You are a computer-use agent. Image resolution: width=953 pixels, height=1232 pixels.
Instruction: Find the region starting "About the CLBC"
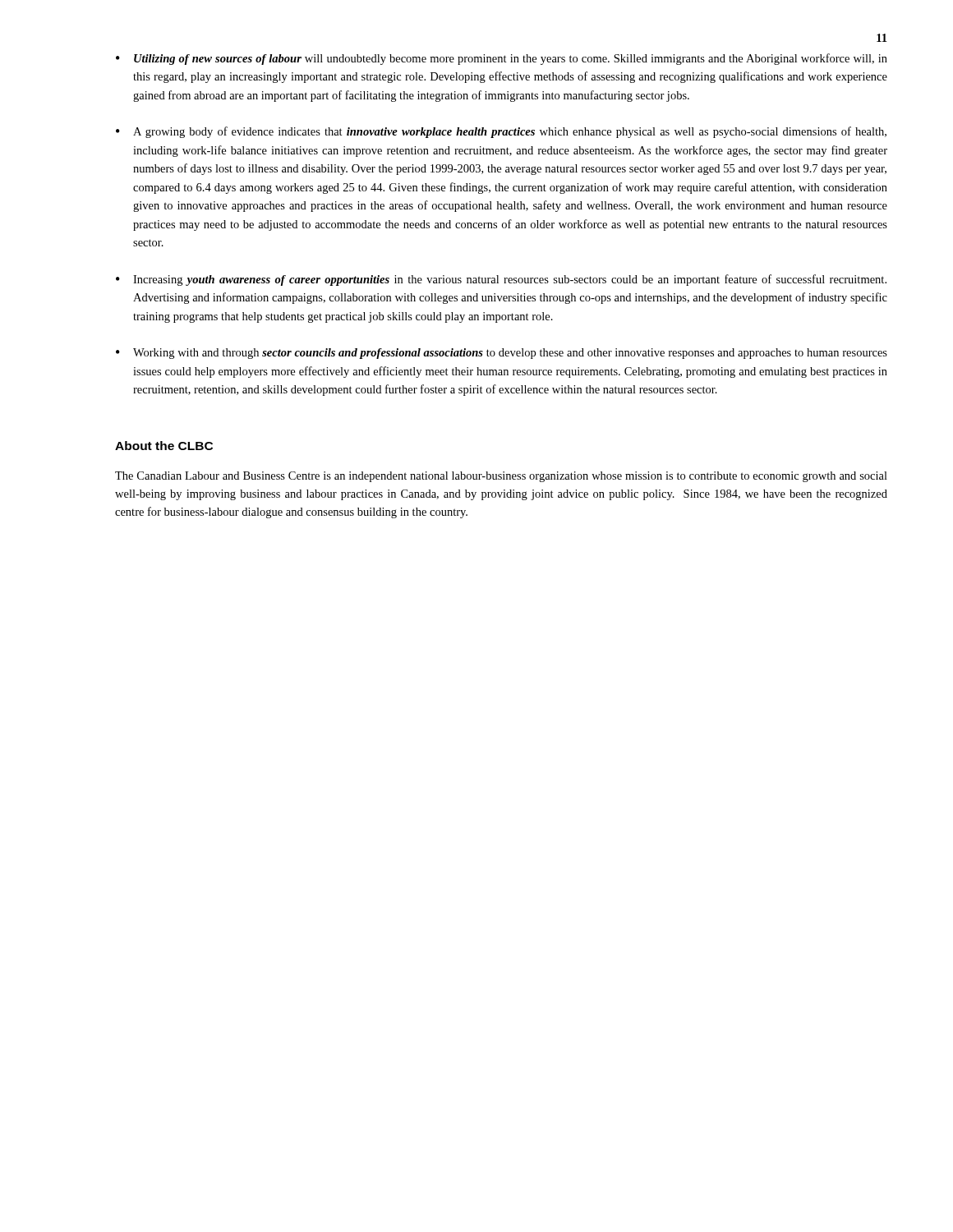(x=164, y=445)
